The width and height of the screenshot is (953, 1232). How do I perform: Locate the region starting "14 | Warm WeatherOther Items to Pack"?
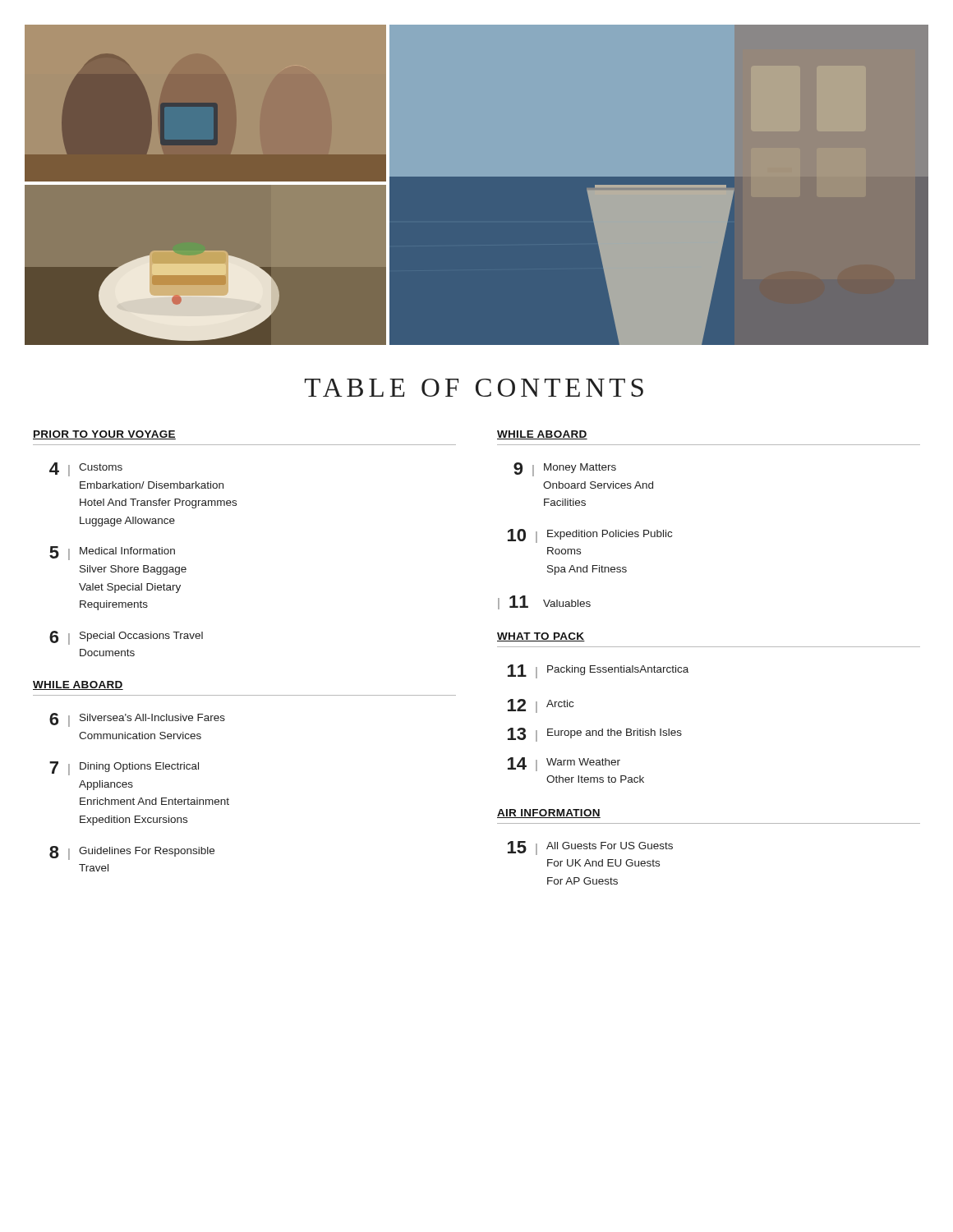tap(571, 771)
